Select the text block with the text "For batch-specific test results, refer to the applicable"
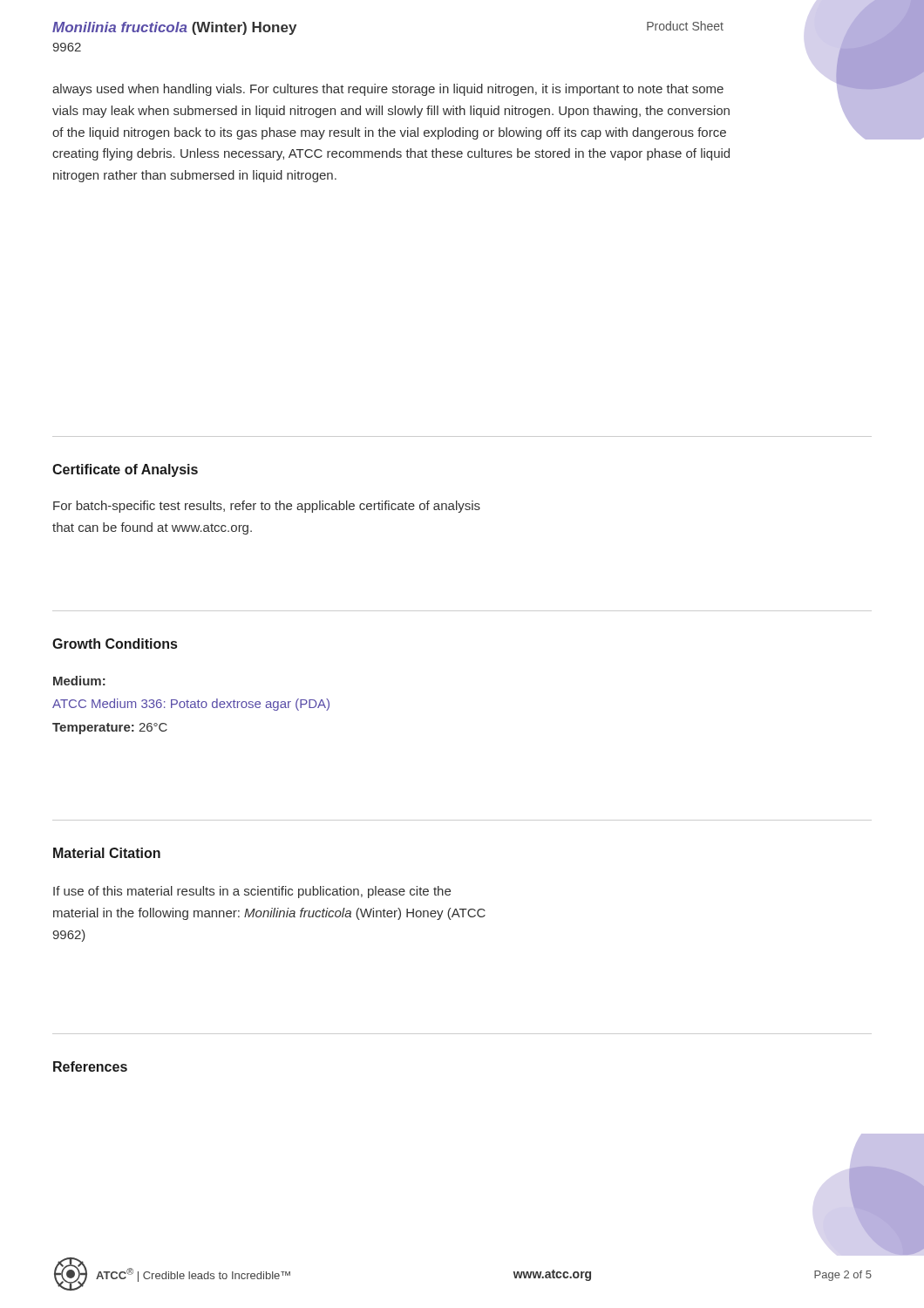This screenshot has height=1308, width=924. 266,516
